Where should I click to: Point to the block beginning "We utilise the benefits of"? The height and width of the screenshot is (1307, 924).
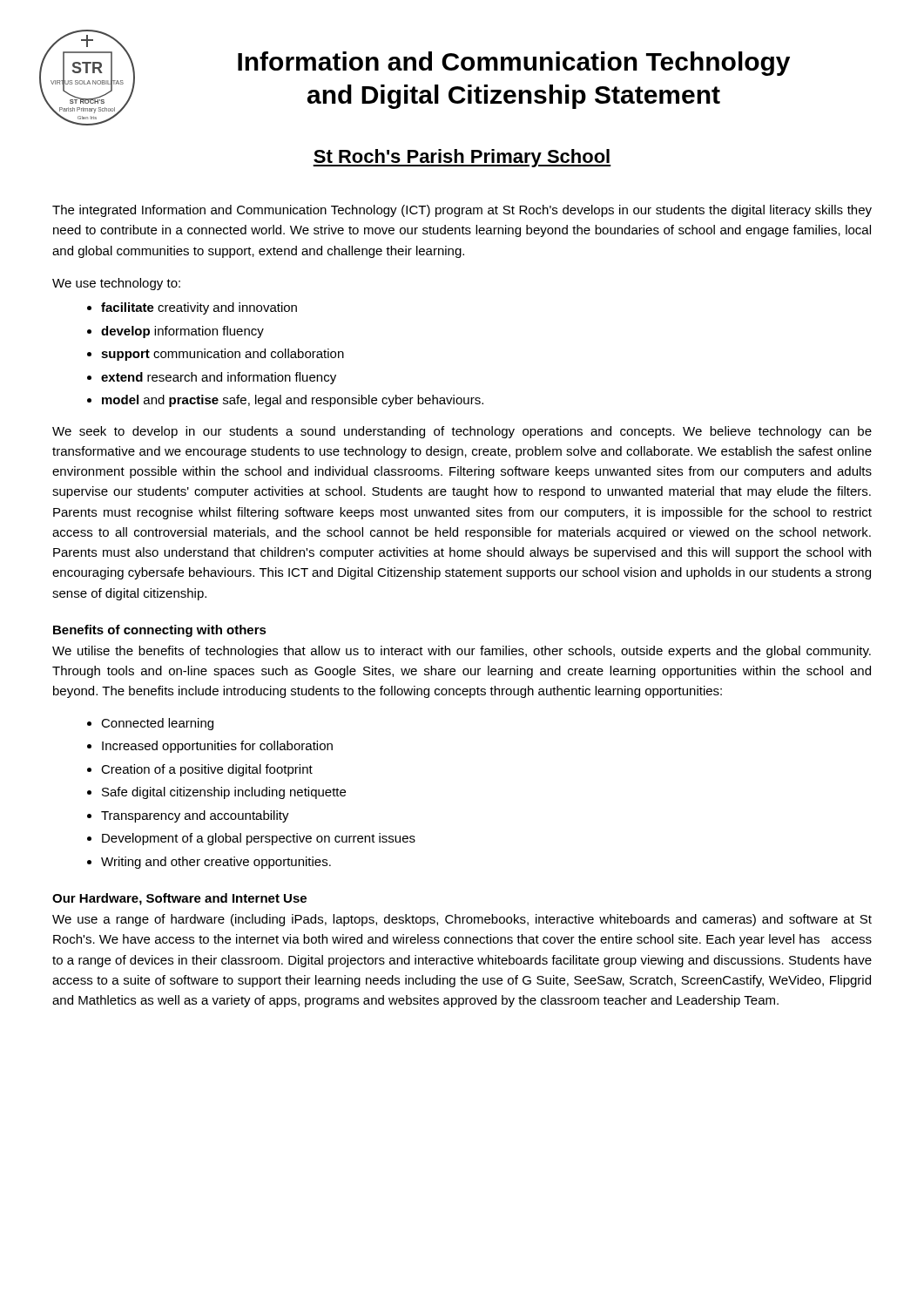pyautogui.click(x=462, y=670)
